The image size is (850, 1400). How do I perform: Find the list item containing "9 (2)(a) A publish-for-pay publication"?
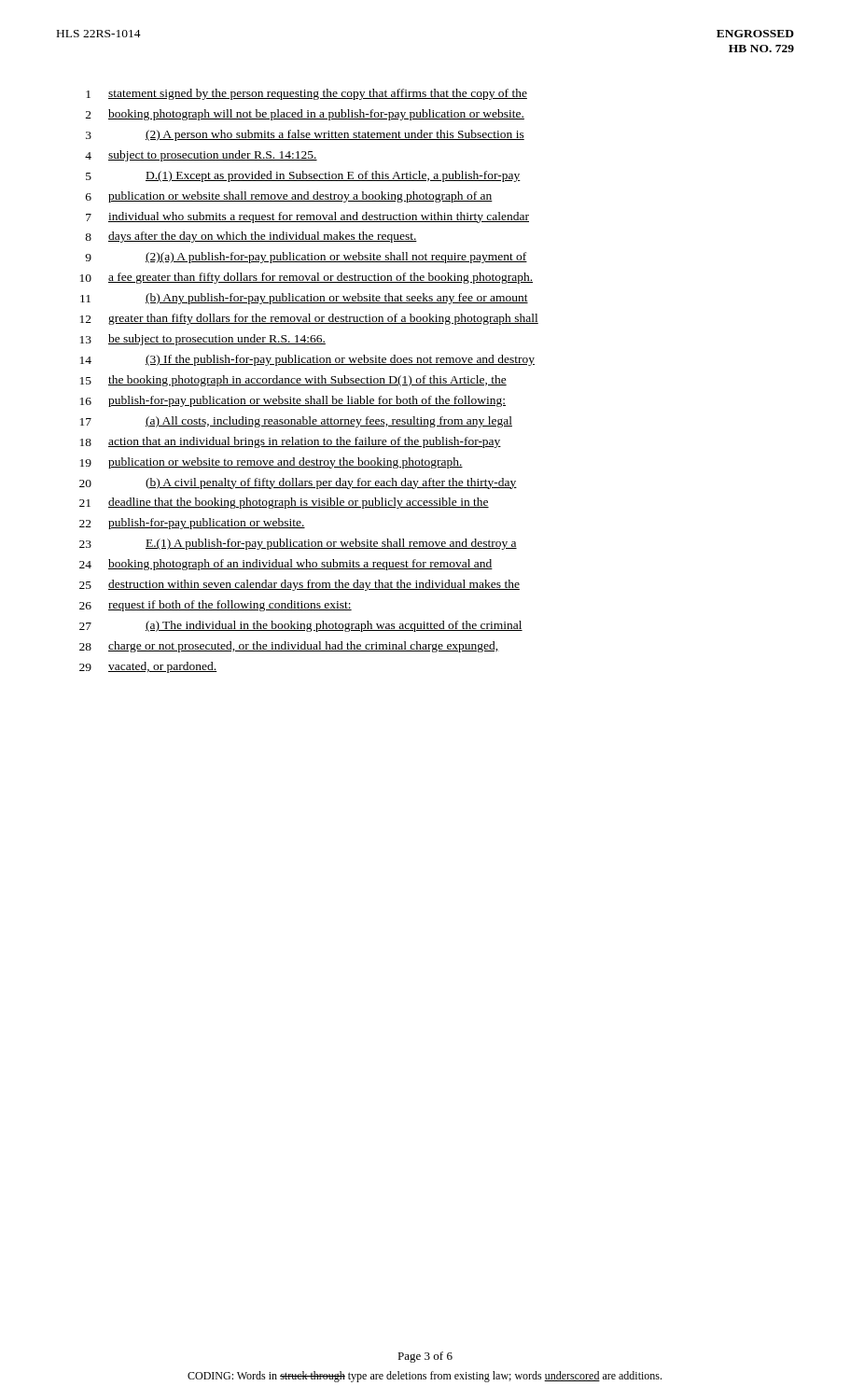click(425, 258)
